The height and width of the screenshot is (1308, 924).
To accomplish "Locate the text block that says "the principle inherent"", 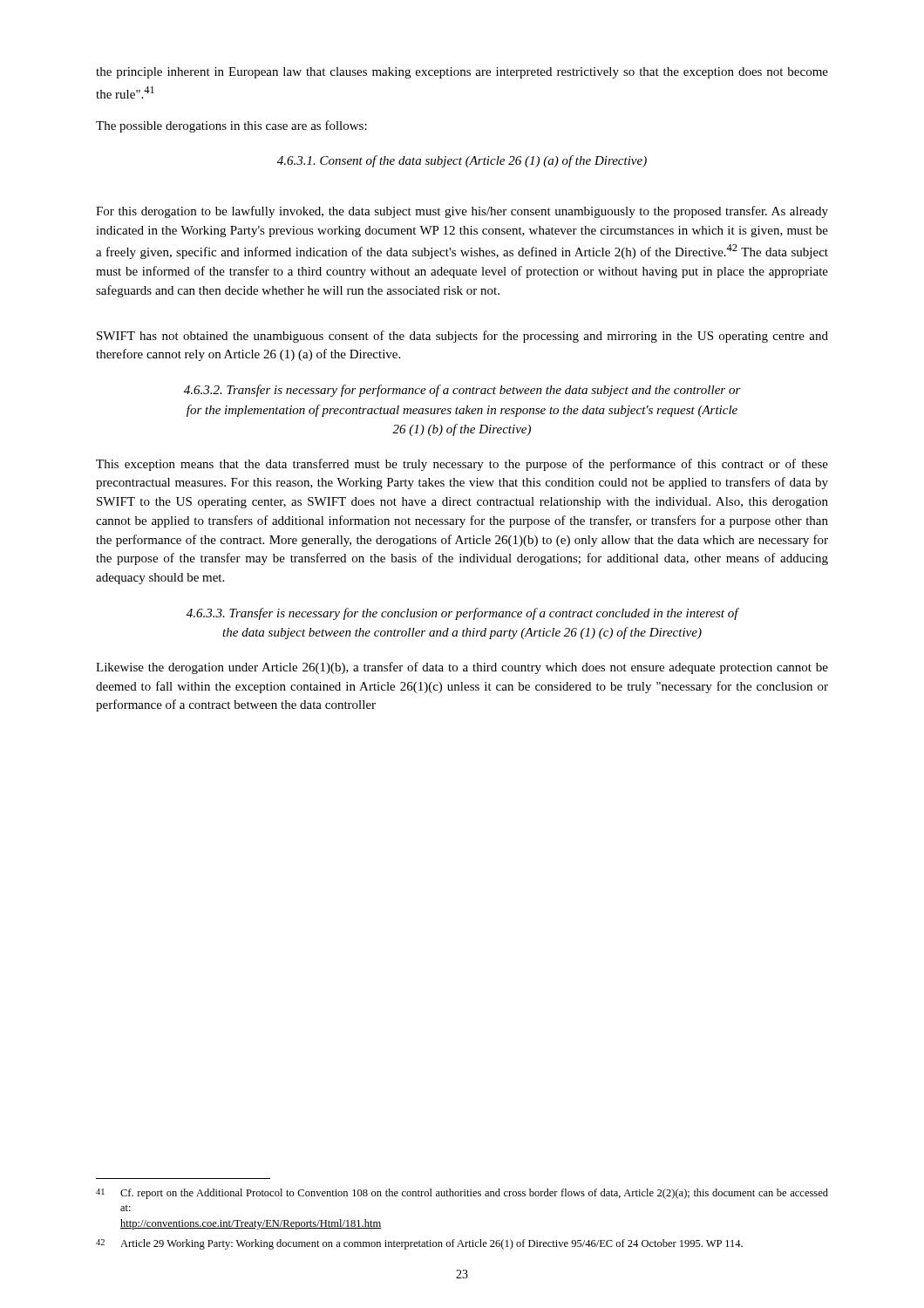I will click(462, 83).
